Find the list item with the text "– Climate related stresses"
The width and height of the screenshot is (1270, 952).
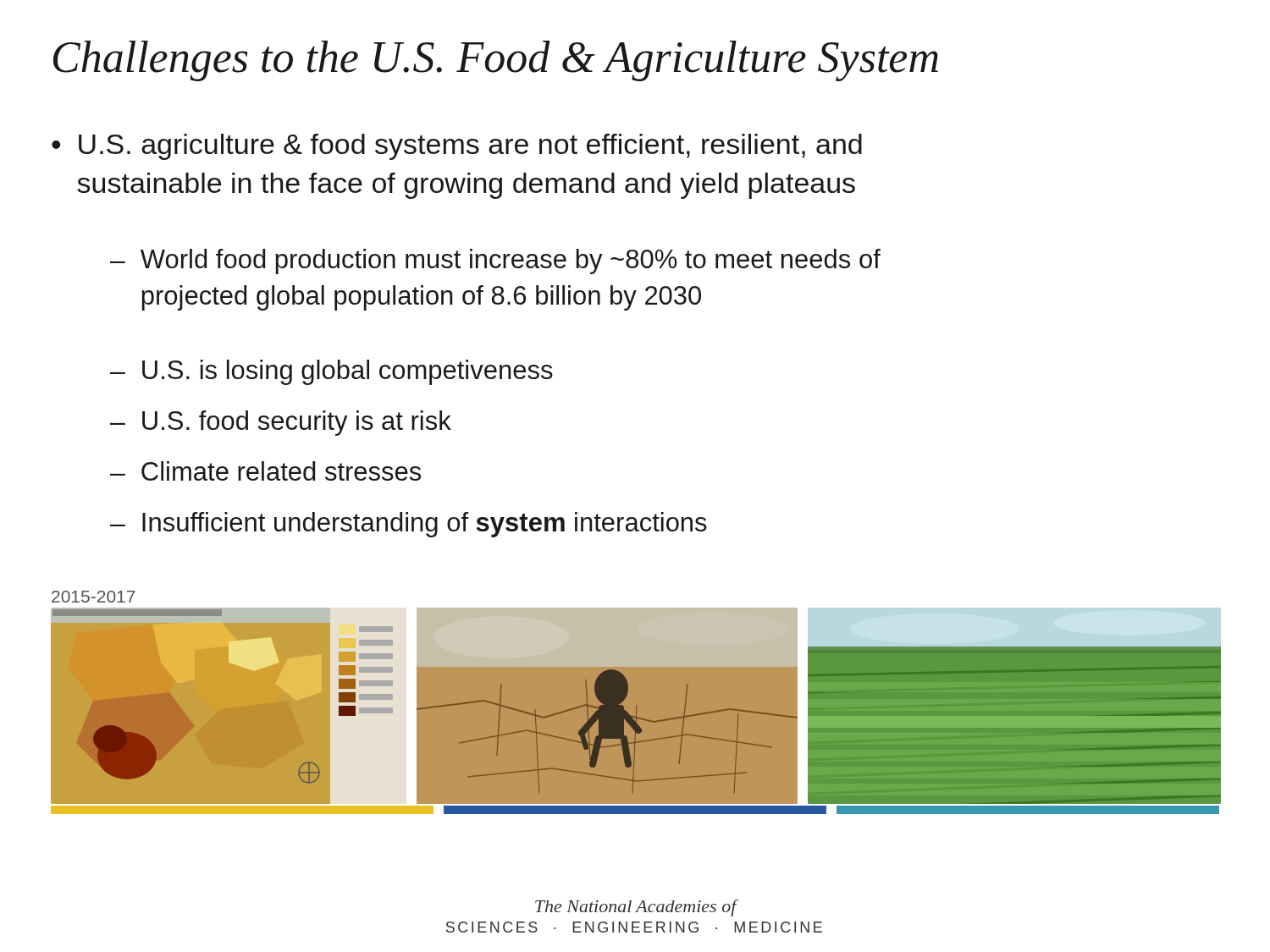[x=265, y=471]
